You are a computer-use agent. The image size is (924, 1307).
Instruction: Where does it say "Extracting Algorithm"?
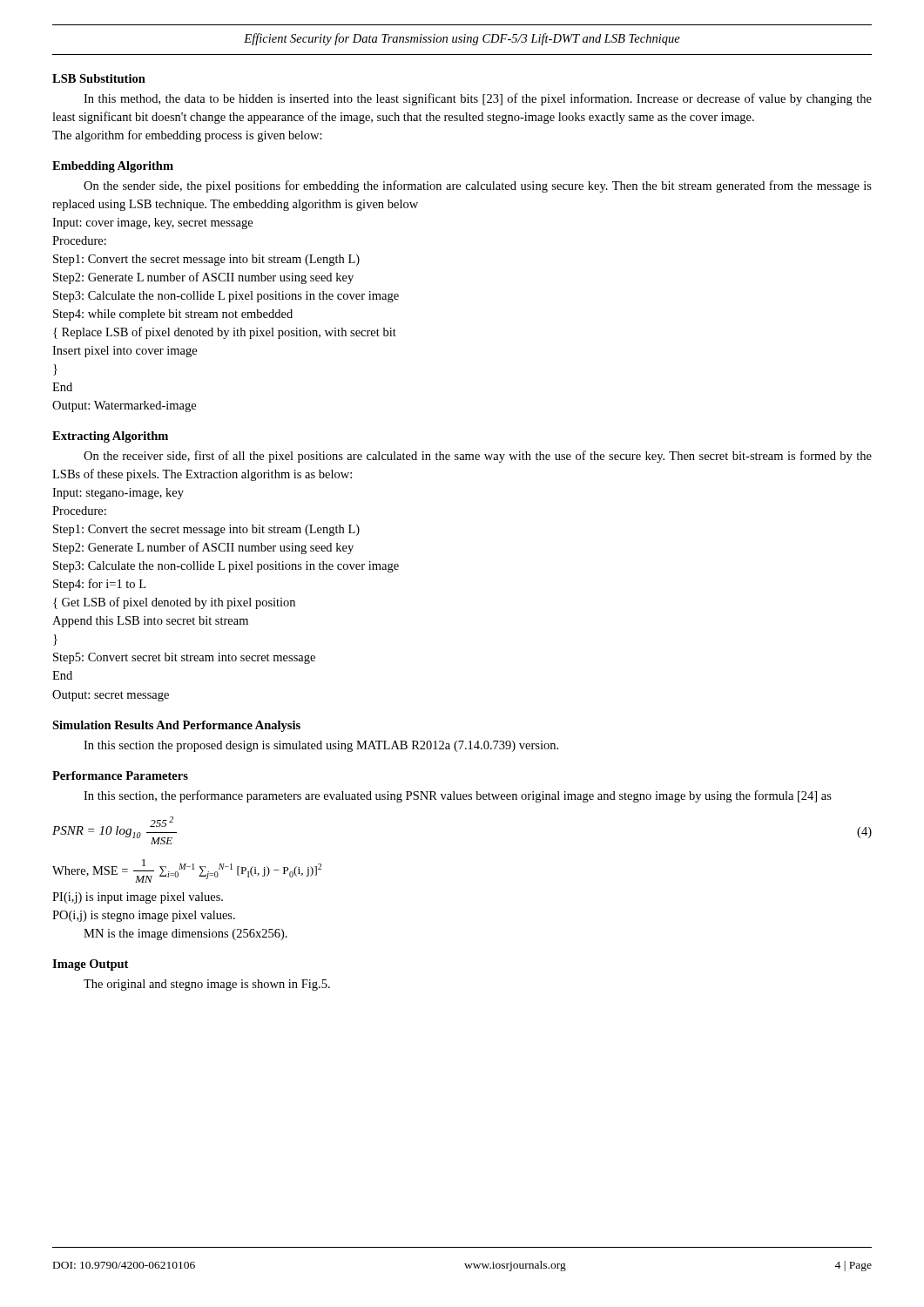click(x=110, y=436)
